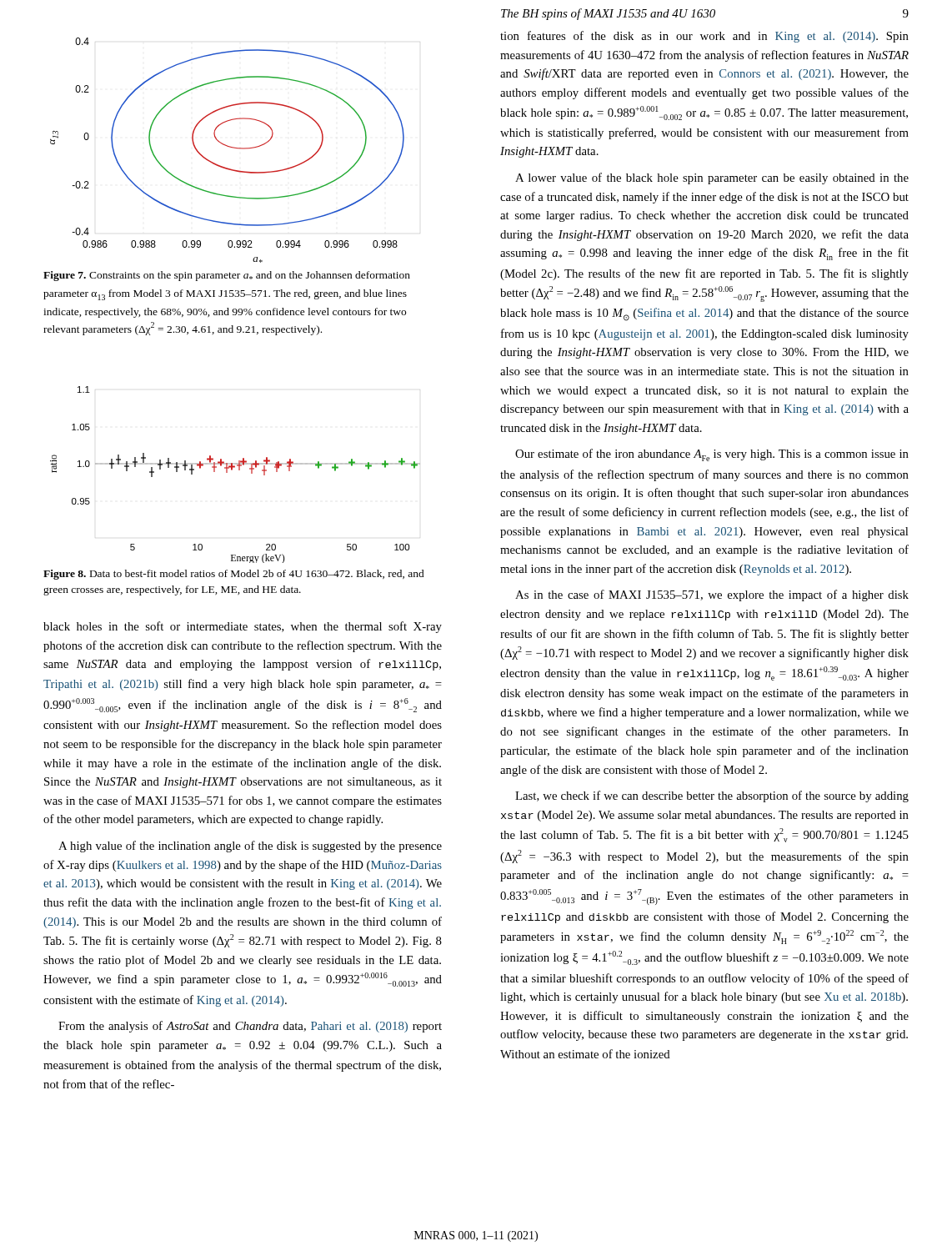Screen dimensions: 1251x952
Task: Navigate to the element starting "tion features of"
Action: click(704, 545)
